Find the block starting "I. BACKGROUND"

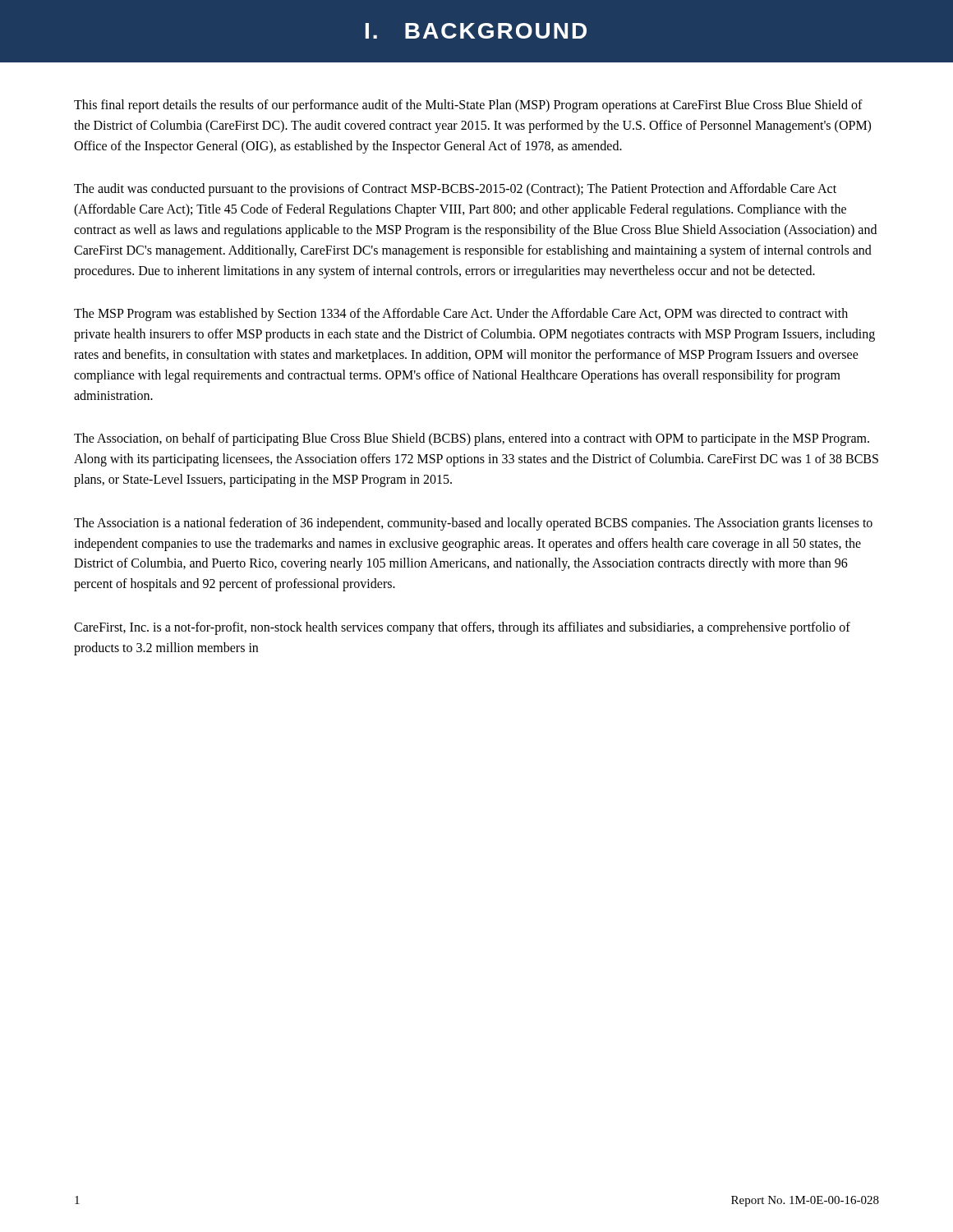(476, 31)
